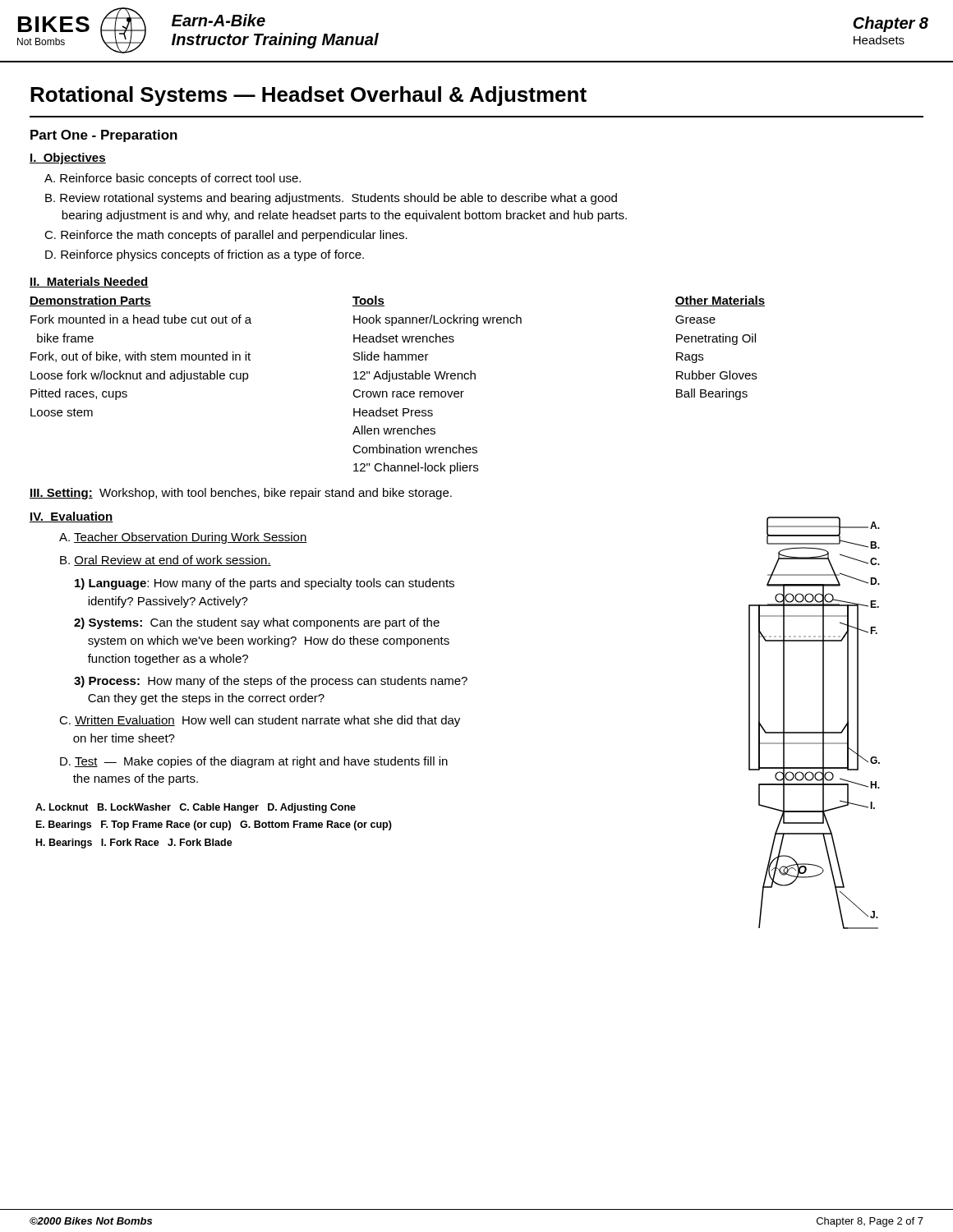Click the title that begins "Rotational Systems — Headset Overhaul &"
Screen dimensions: 1232x953
308,94
